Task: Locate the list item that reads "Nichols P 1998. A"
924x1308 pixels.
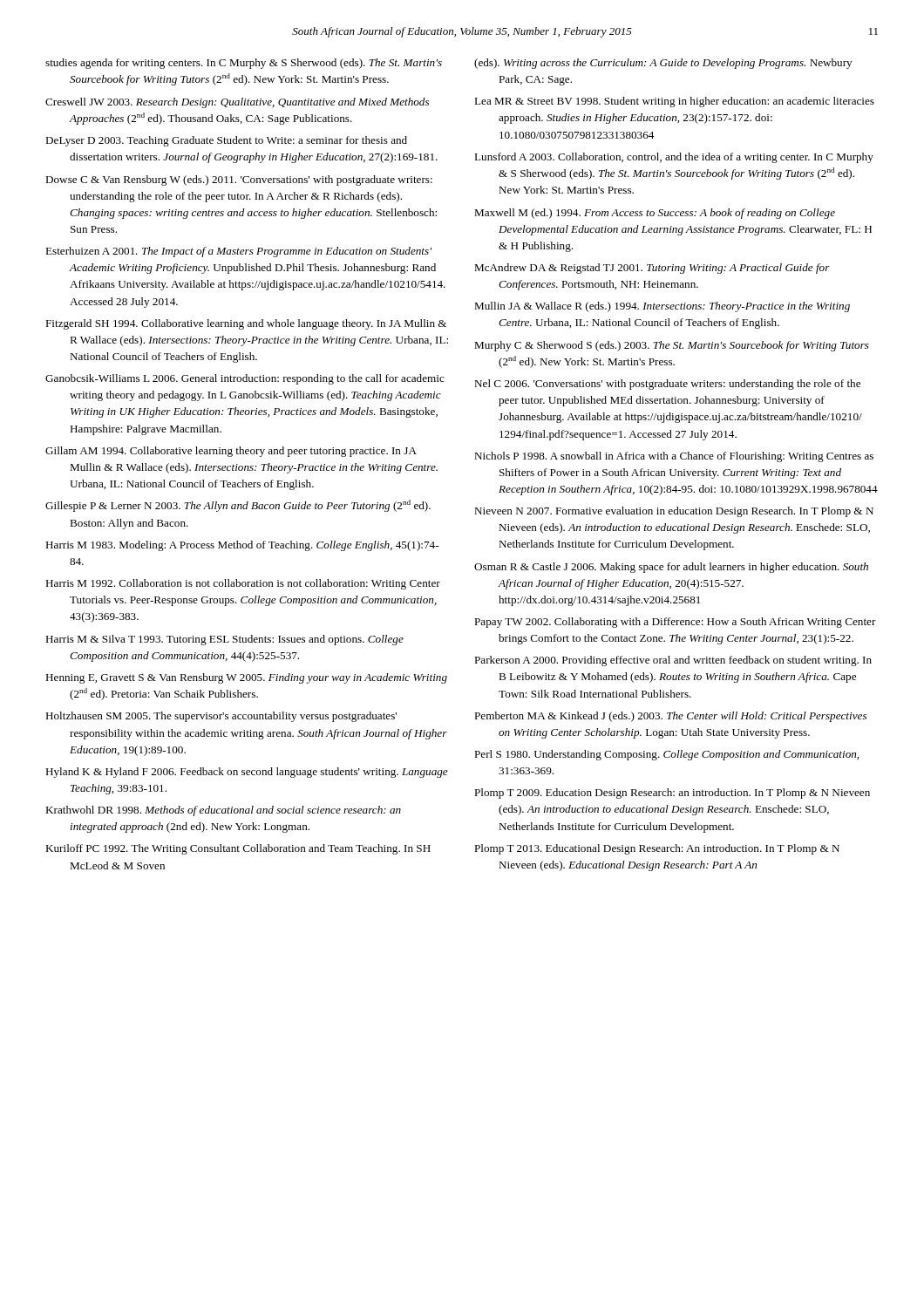Action: [676, 472]
